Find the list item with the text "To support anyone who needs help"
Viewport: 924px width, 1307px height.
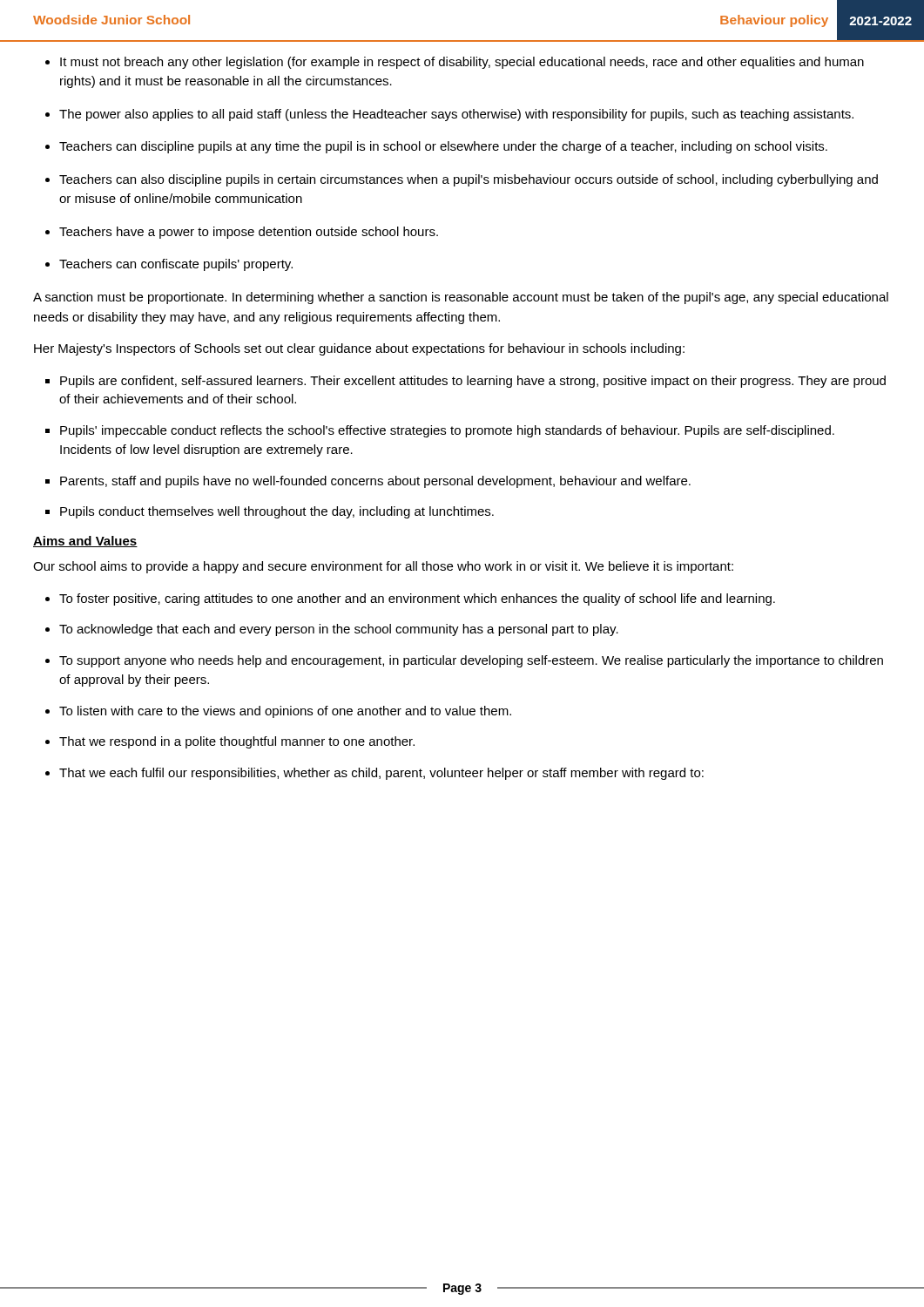coord(472,670)
